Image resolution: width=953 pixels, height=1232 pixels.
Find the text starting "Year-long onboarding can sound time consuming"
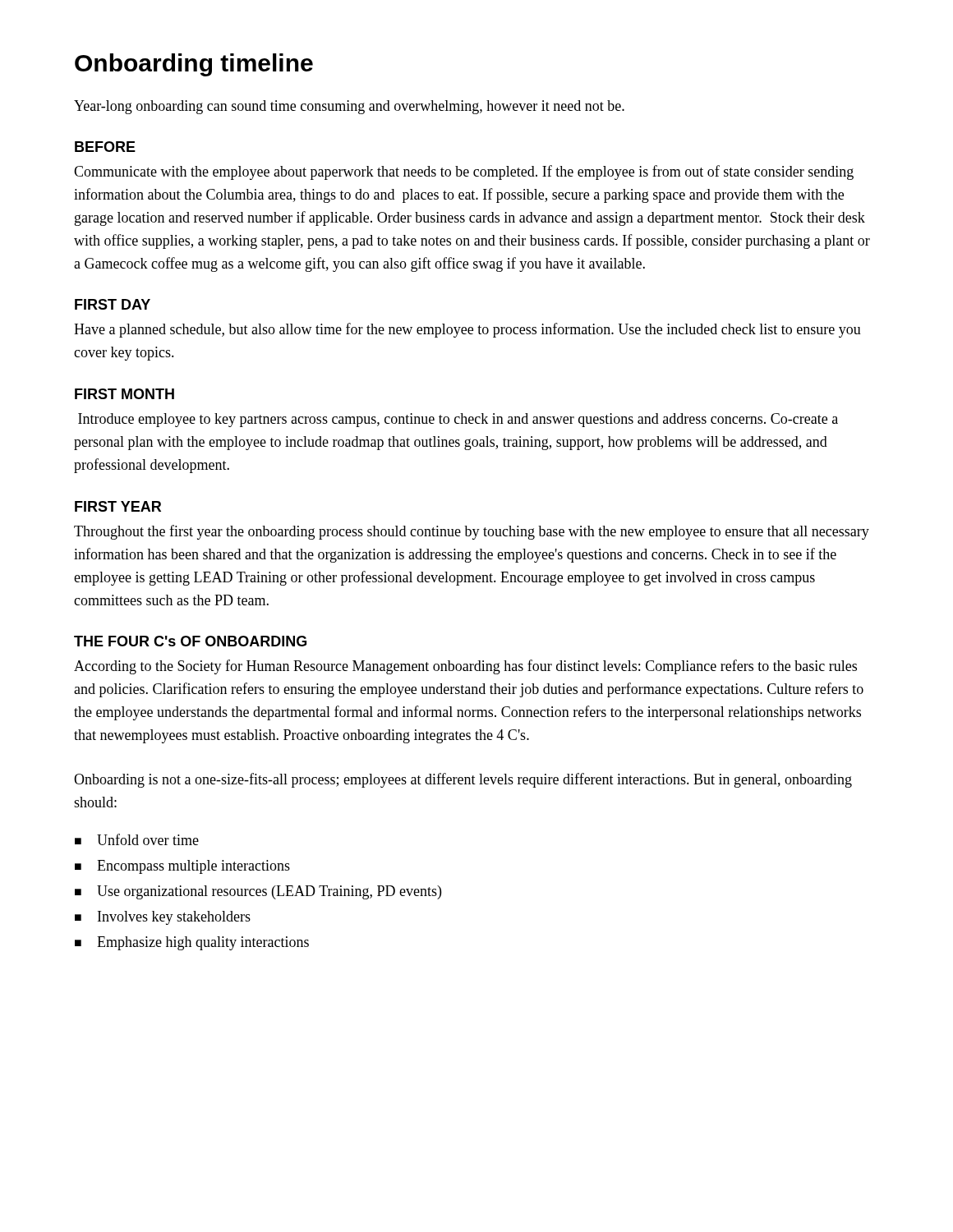349,106
